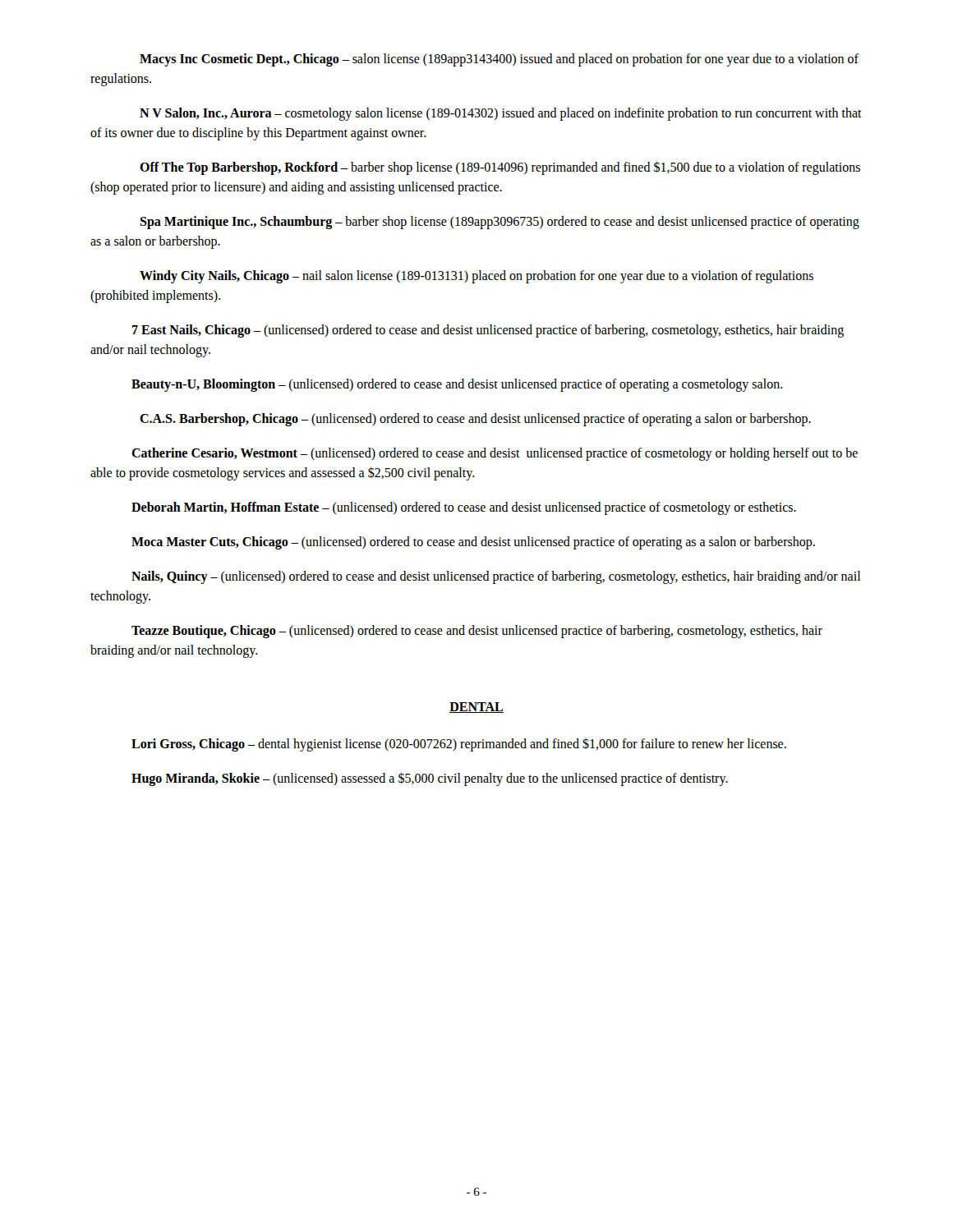Click on the list item containing "N V Salon, Inc., Aurora"

point(476,123)
